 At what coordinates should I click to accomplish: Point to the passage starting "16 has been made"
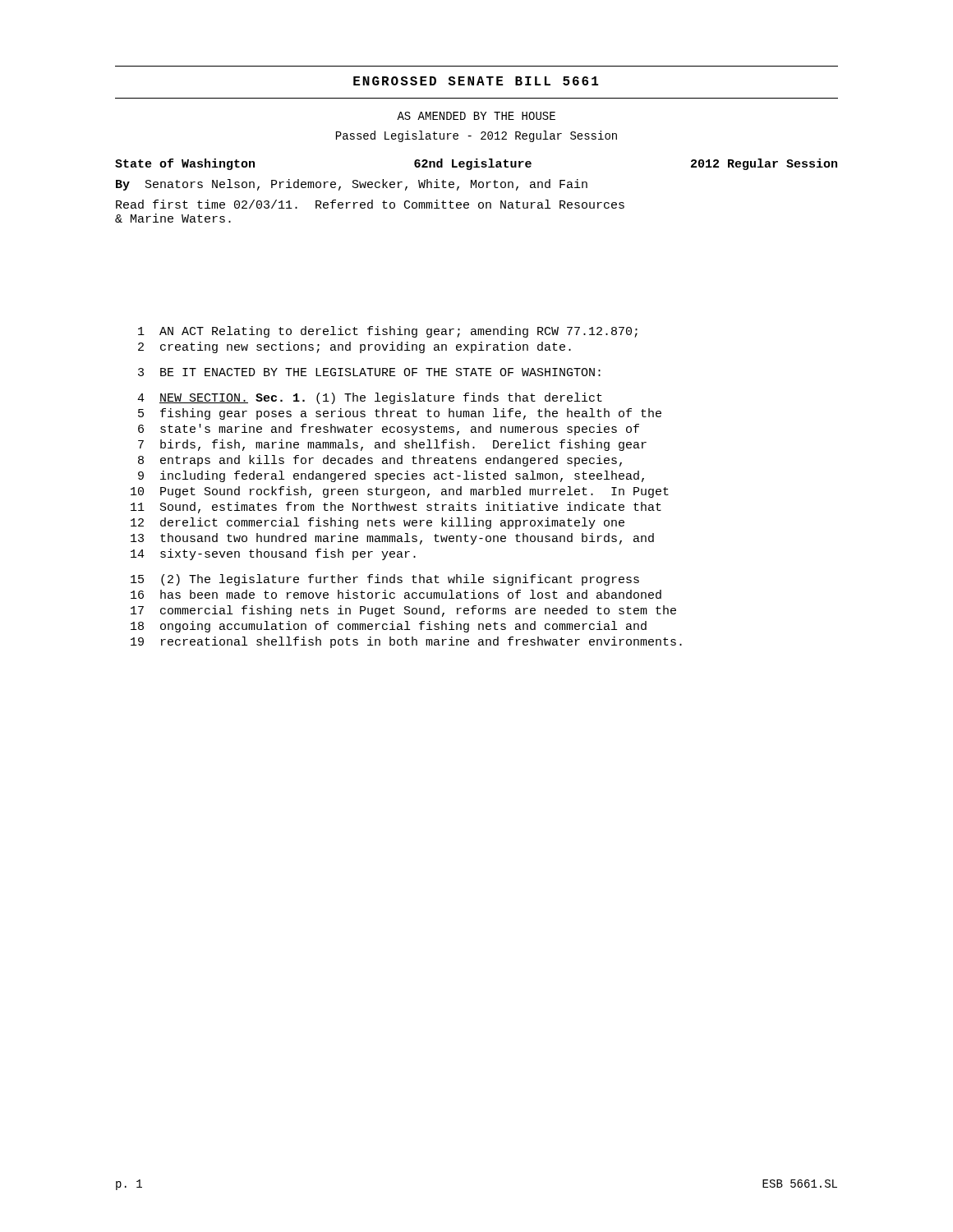pyautogui.click(x=476, y=596)
